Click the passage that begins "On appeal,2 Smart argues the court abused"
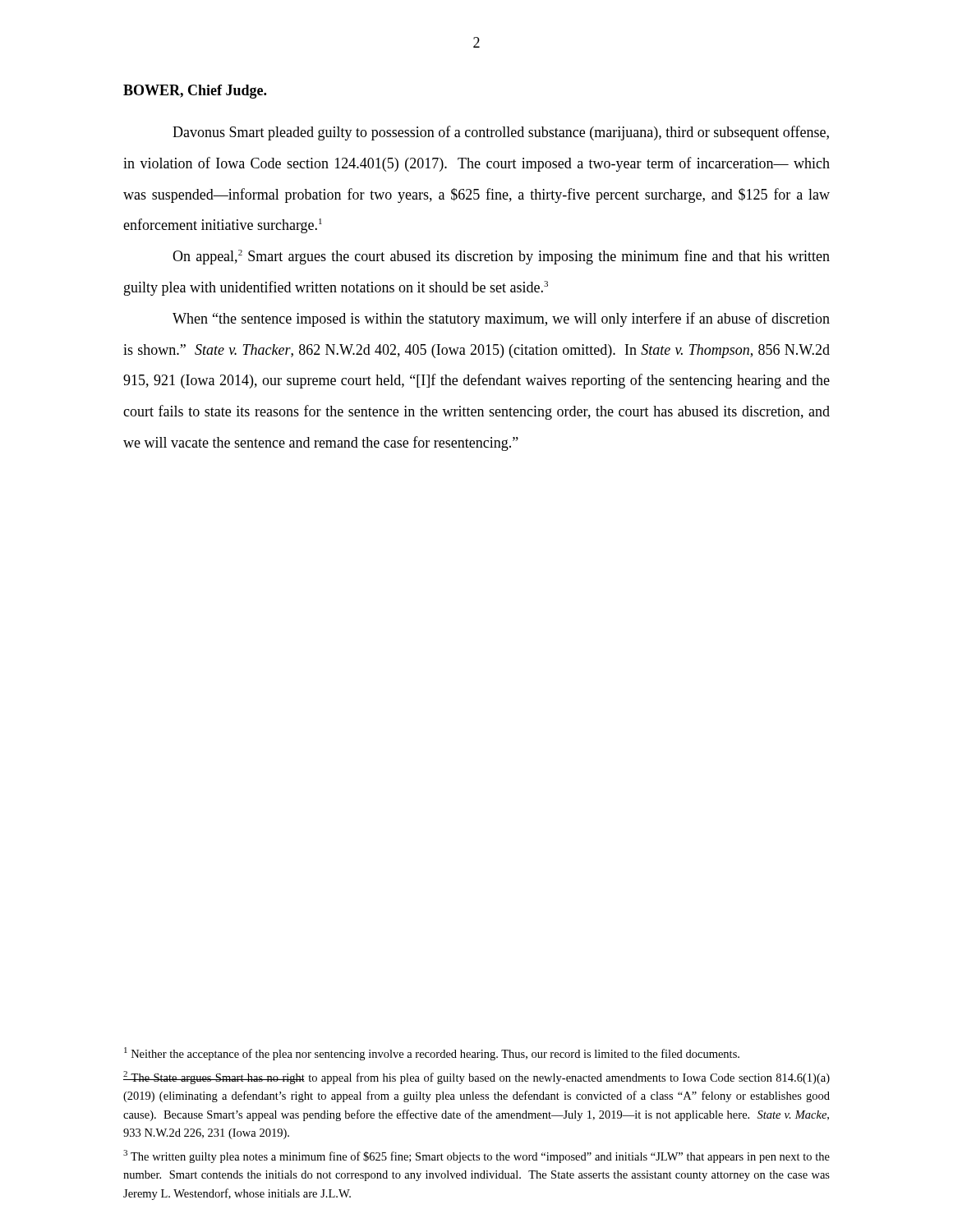Image resolution: width=953 pixels, height=1232 pixels. tap(476, 272)
